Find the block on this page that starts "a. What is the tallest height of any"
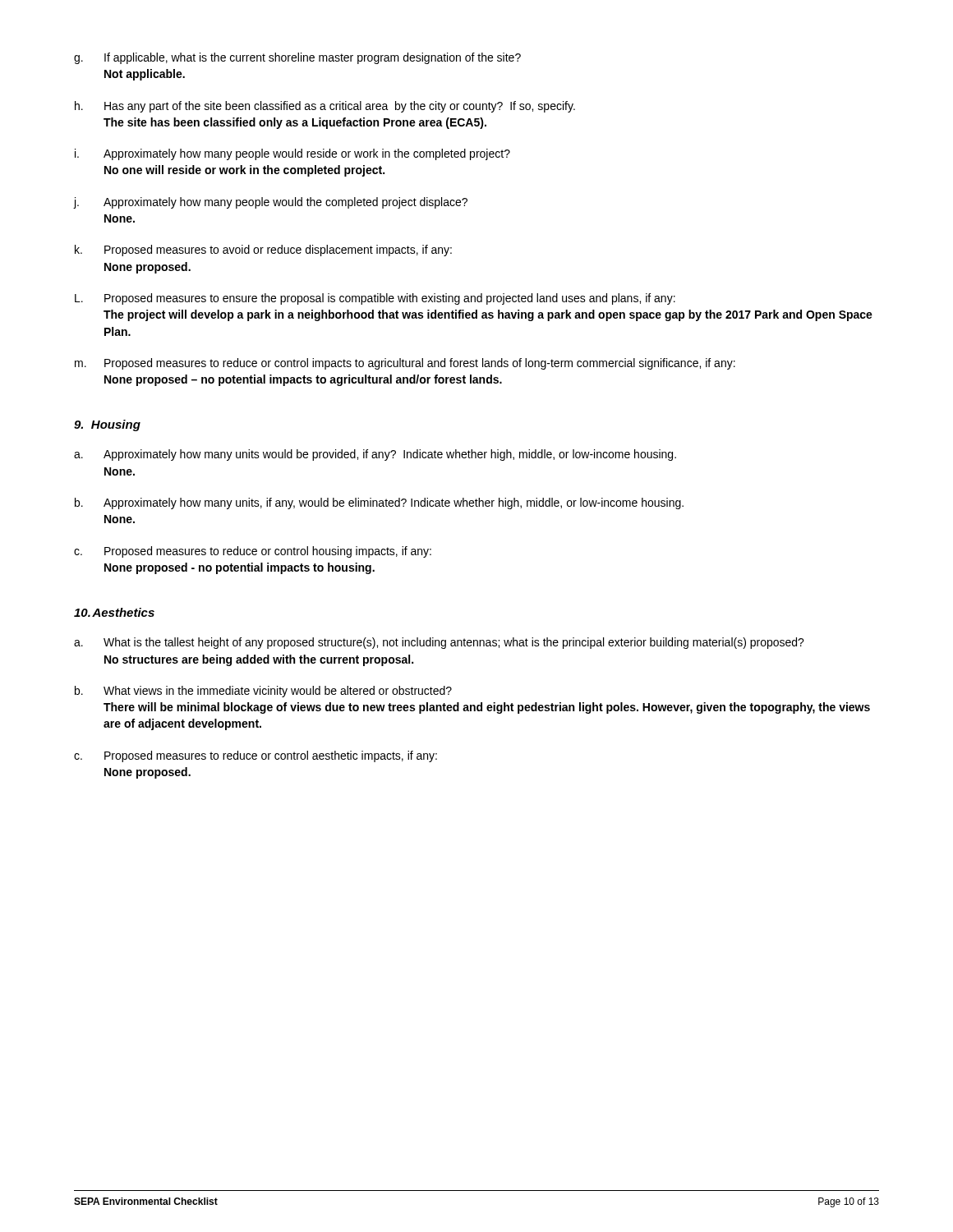Viewport: 953px width, 1232px height. click(476, 651)
